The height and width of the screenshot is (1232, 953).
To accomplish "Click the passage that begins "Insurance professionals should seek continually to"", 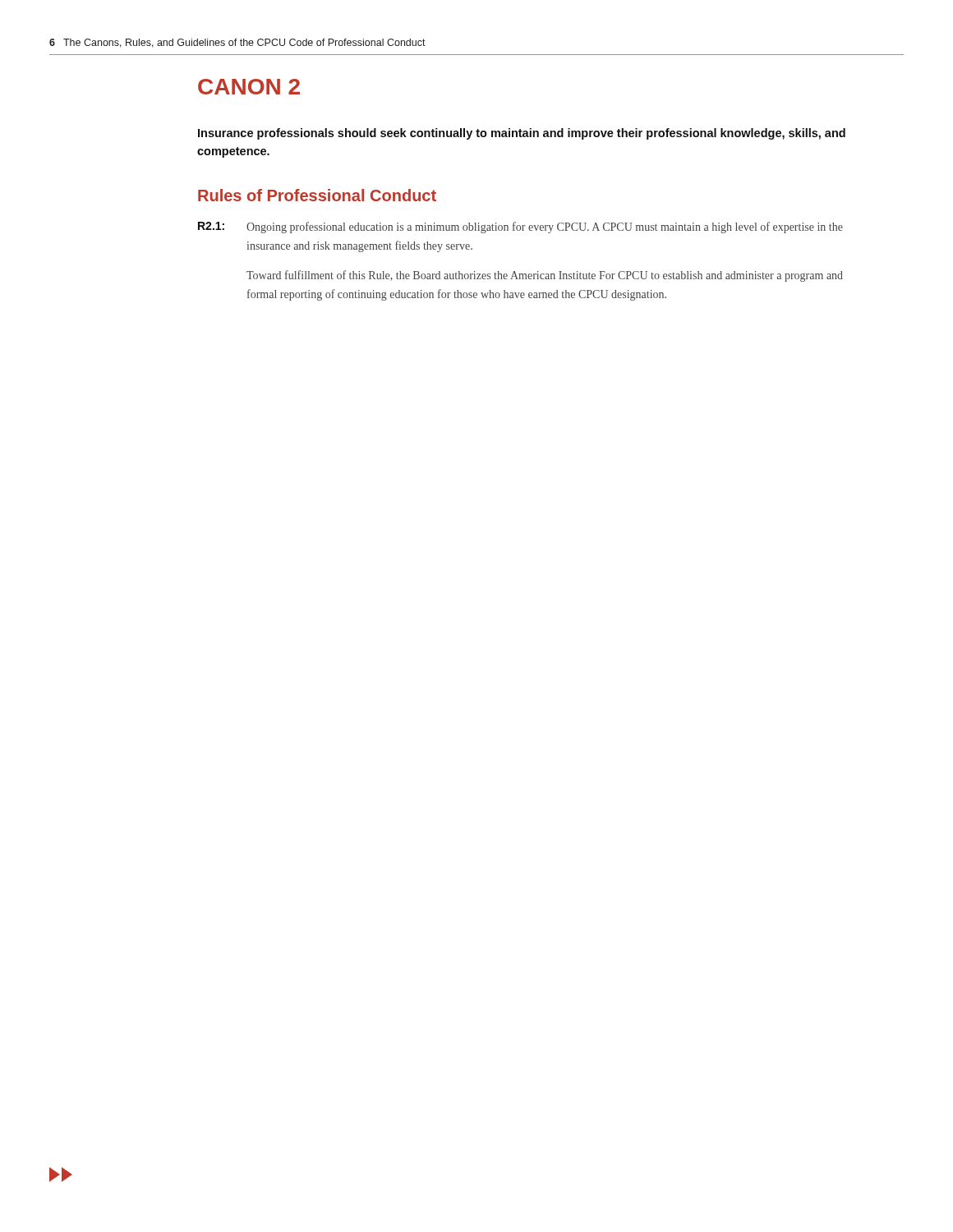I will click(534, 142).
